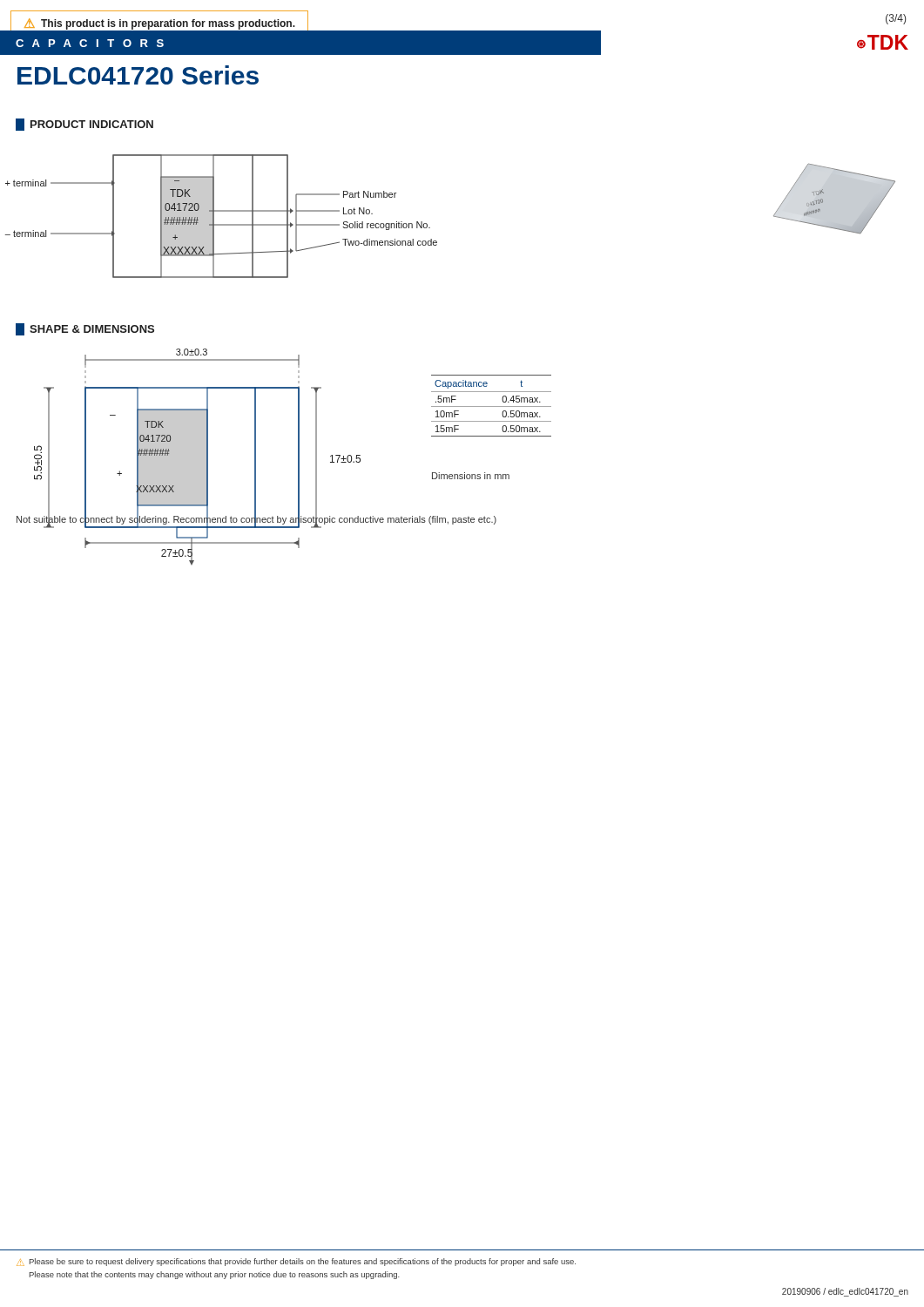This screenshot has height=1307, width=924.
Task: Click the title
Action: click(x=138, y=75)
